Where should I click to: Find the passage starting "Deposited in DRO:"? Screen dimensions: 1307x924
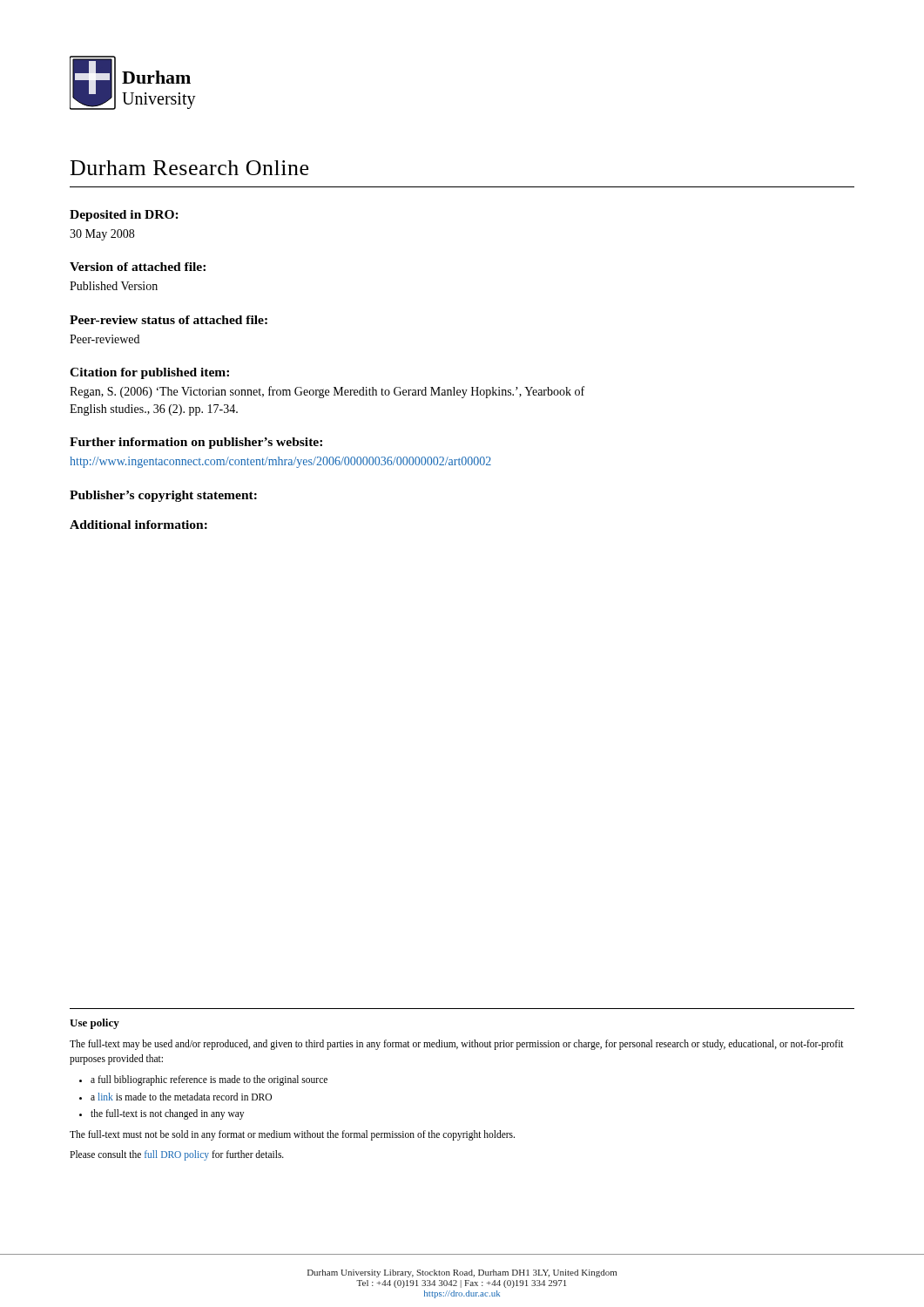coord(124,214)
